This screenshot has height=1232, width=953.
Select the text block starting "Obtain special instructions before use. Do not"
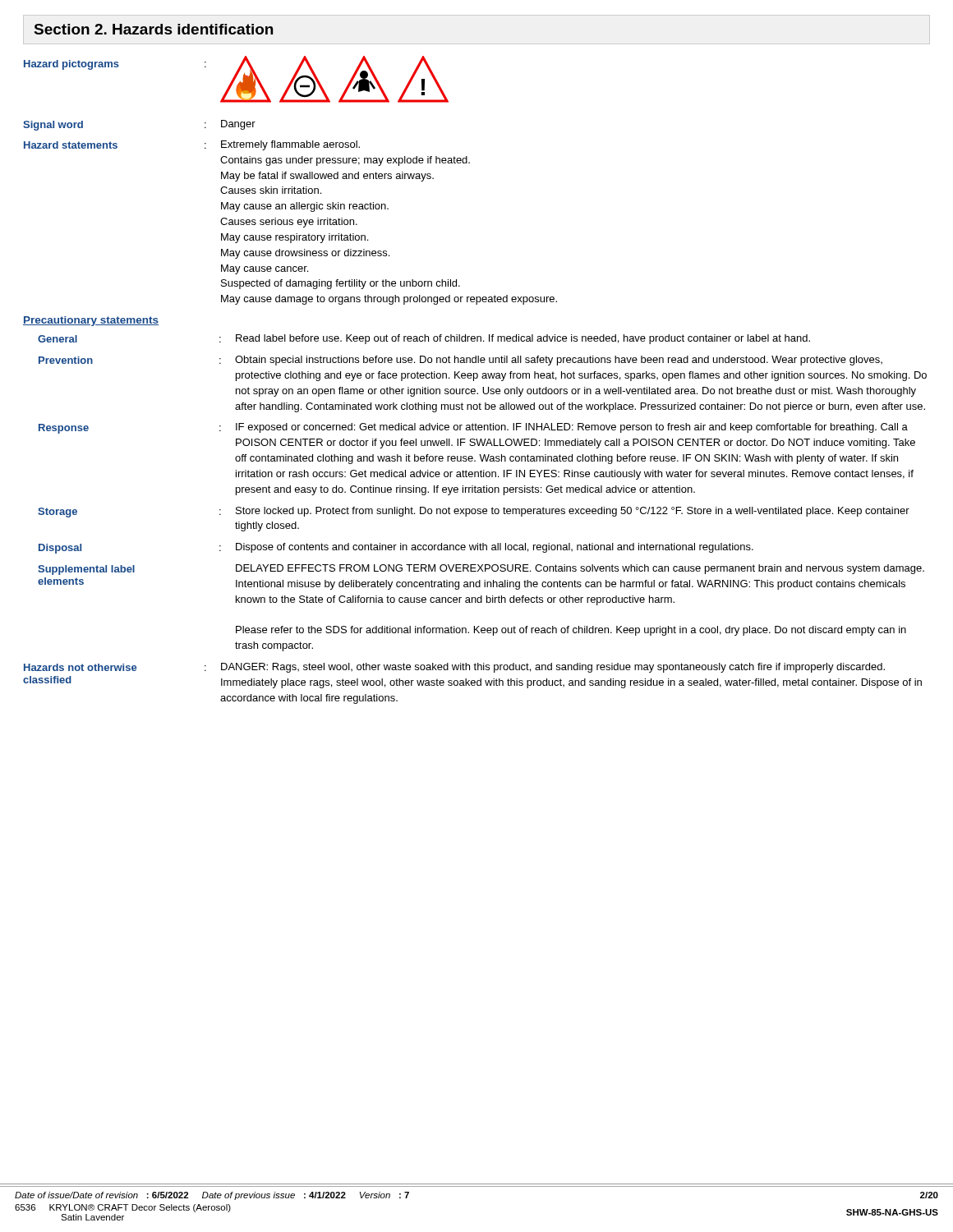(581, 382)
